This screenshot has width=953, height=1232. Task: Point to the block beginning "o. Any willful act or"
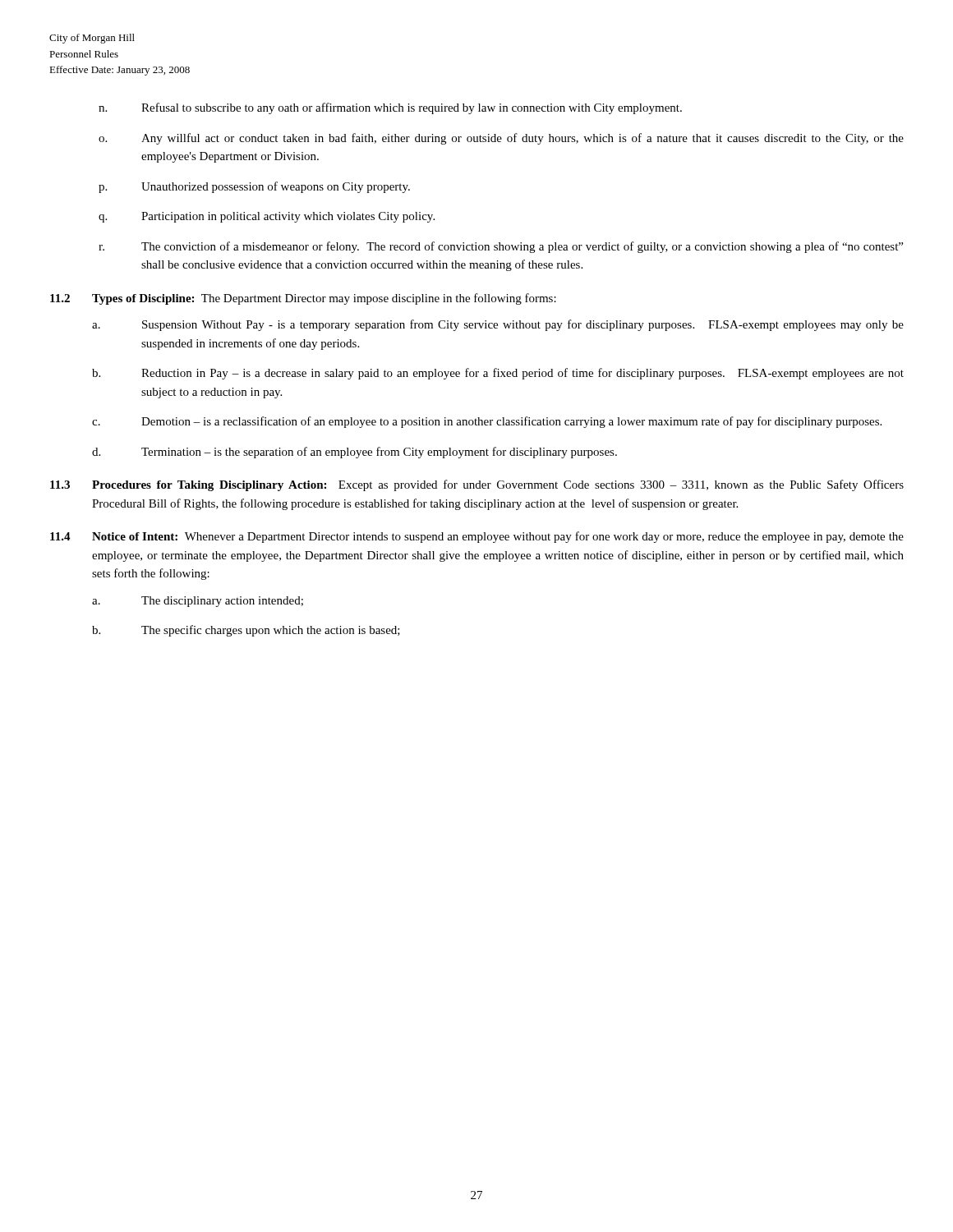(x=476, y=147)
